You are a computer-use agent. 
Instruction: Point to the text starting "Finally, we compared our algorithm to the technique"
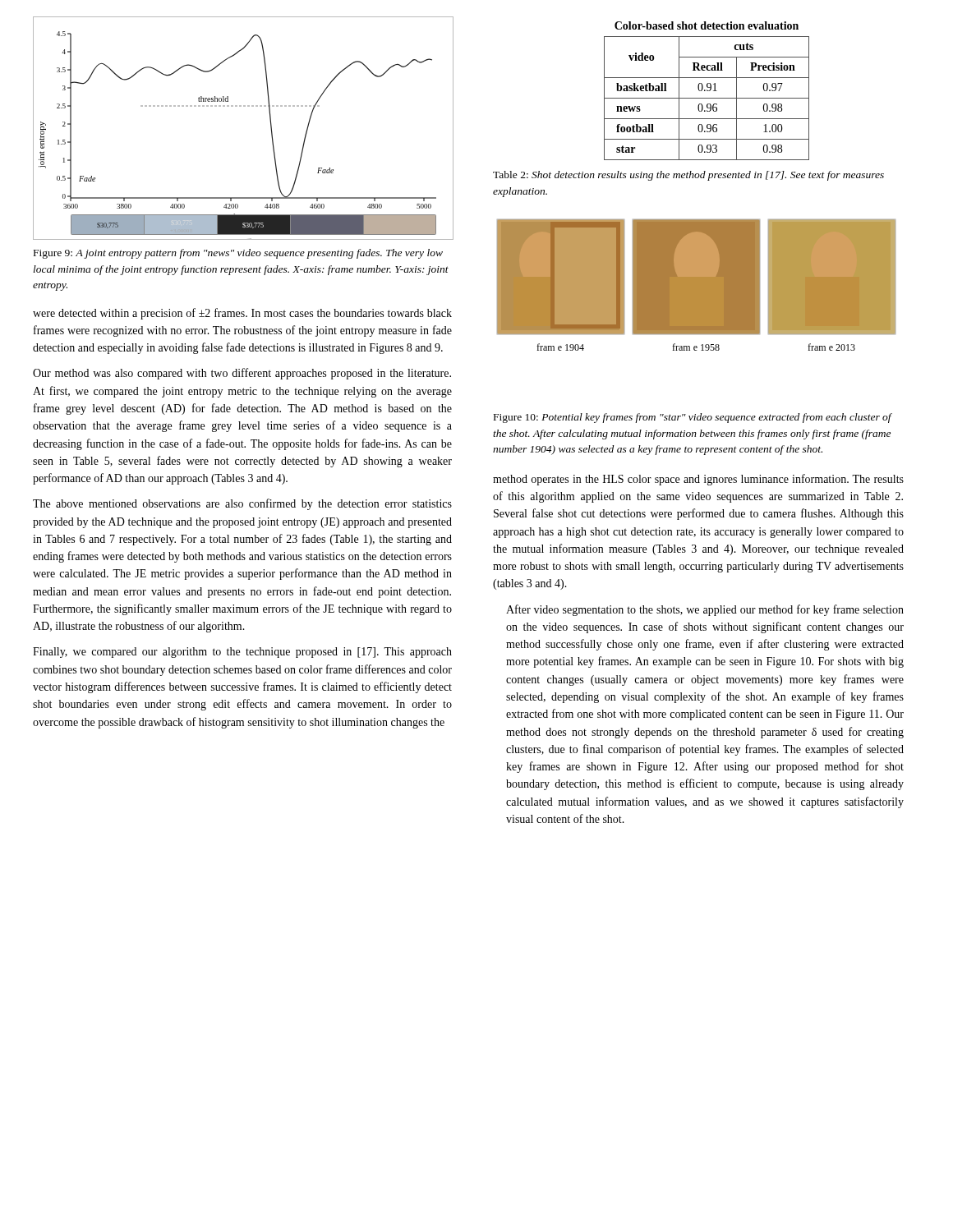242,687
